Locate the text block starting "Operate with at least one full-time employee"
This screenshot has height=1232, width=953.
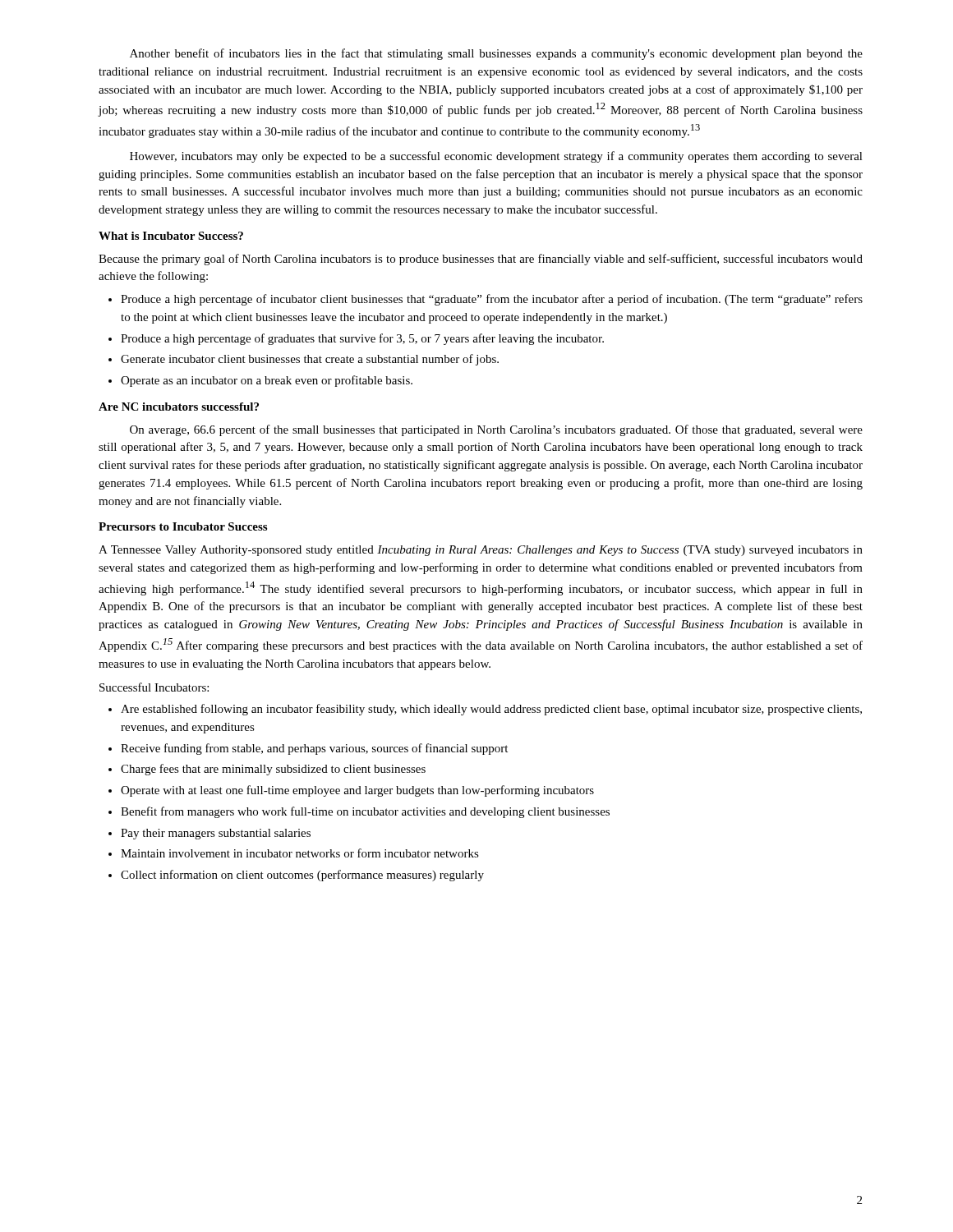click(x=492, y=791)
